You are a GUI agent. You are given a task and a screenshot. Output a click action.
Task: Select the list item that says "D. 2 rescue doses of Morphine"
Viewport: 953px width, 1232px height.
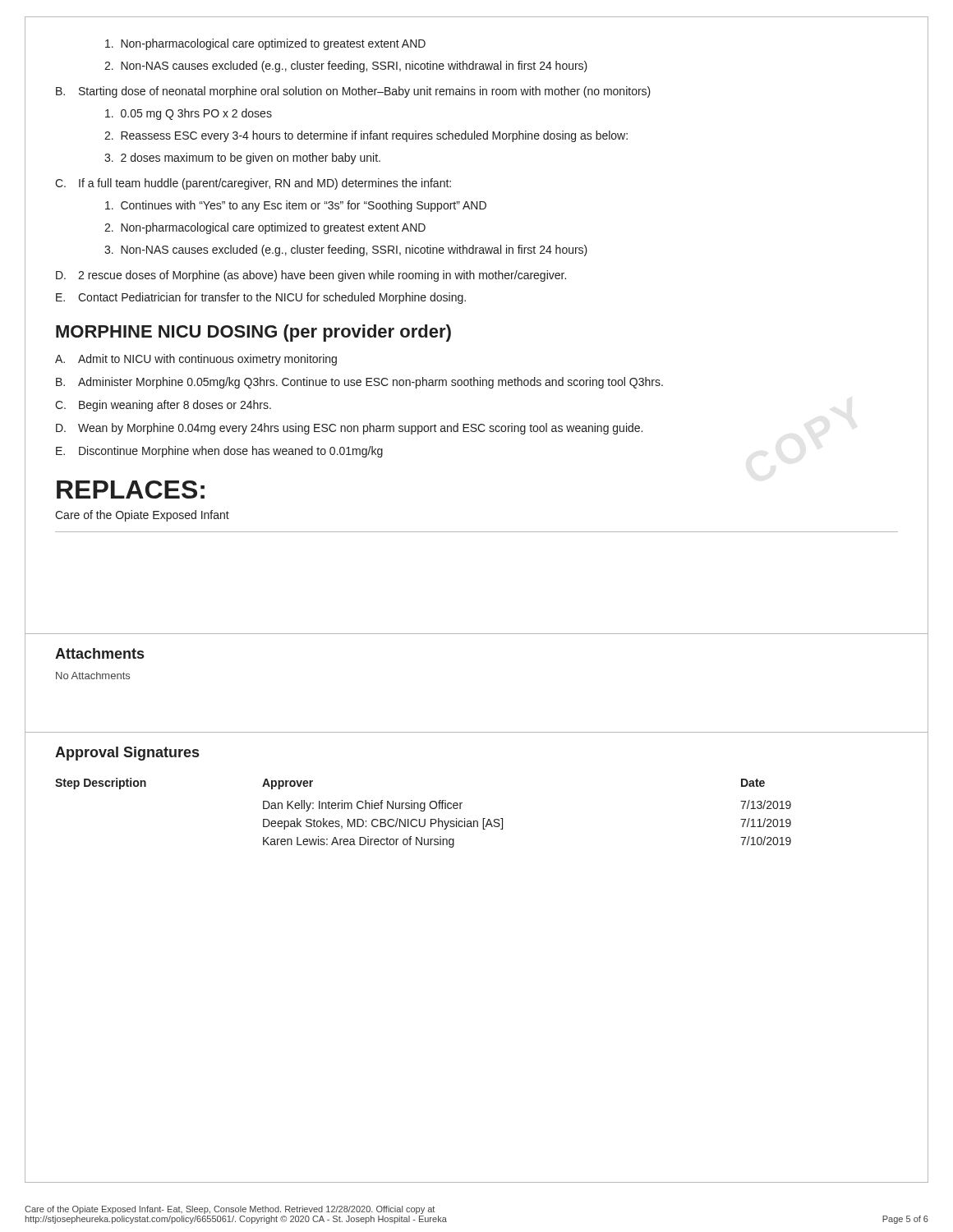pos(311,276)
